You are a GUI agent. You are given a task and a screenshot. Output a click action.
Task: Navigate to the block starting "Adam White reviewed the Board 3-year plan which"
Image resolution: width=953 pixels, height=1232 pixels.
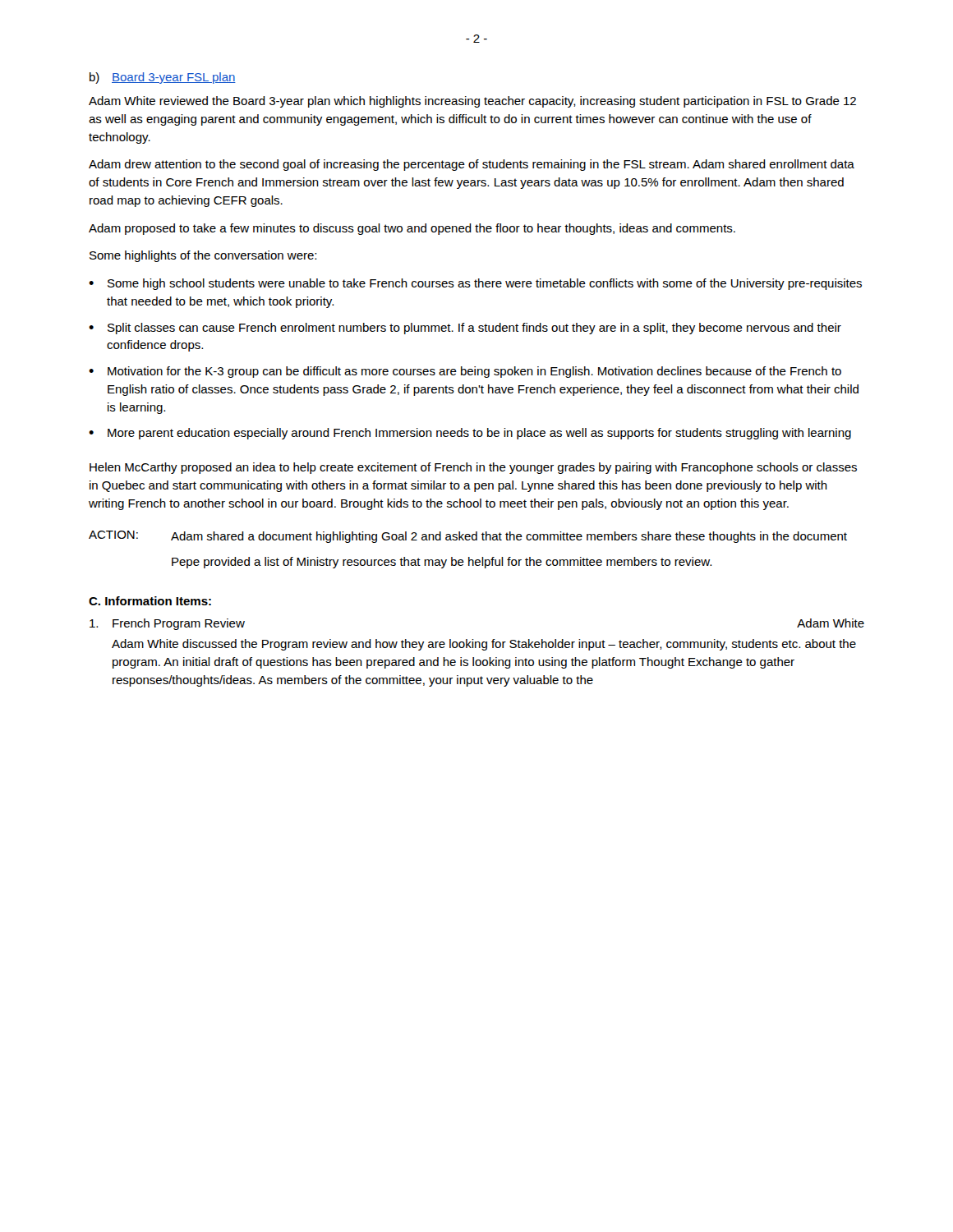(x=473, y=118)
